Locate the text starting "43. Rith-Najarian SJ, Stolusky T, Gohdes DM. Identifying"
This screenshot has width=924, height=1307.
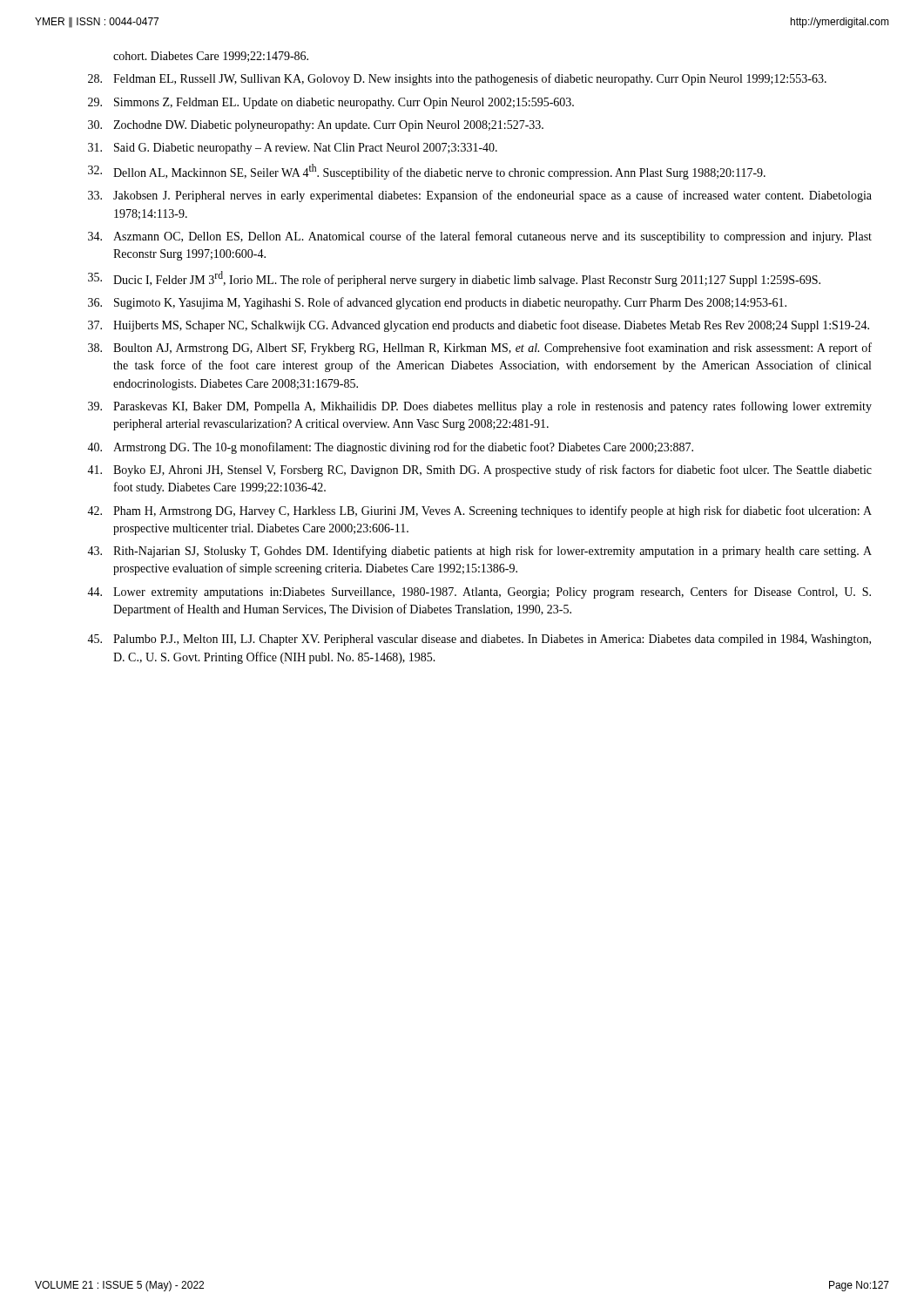[471, 561]
